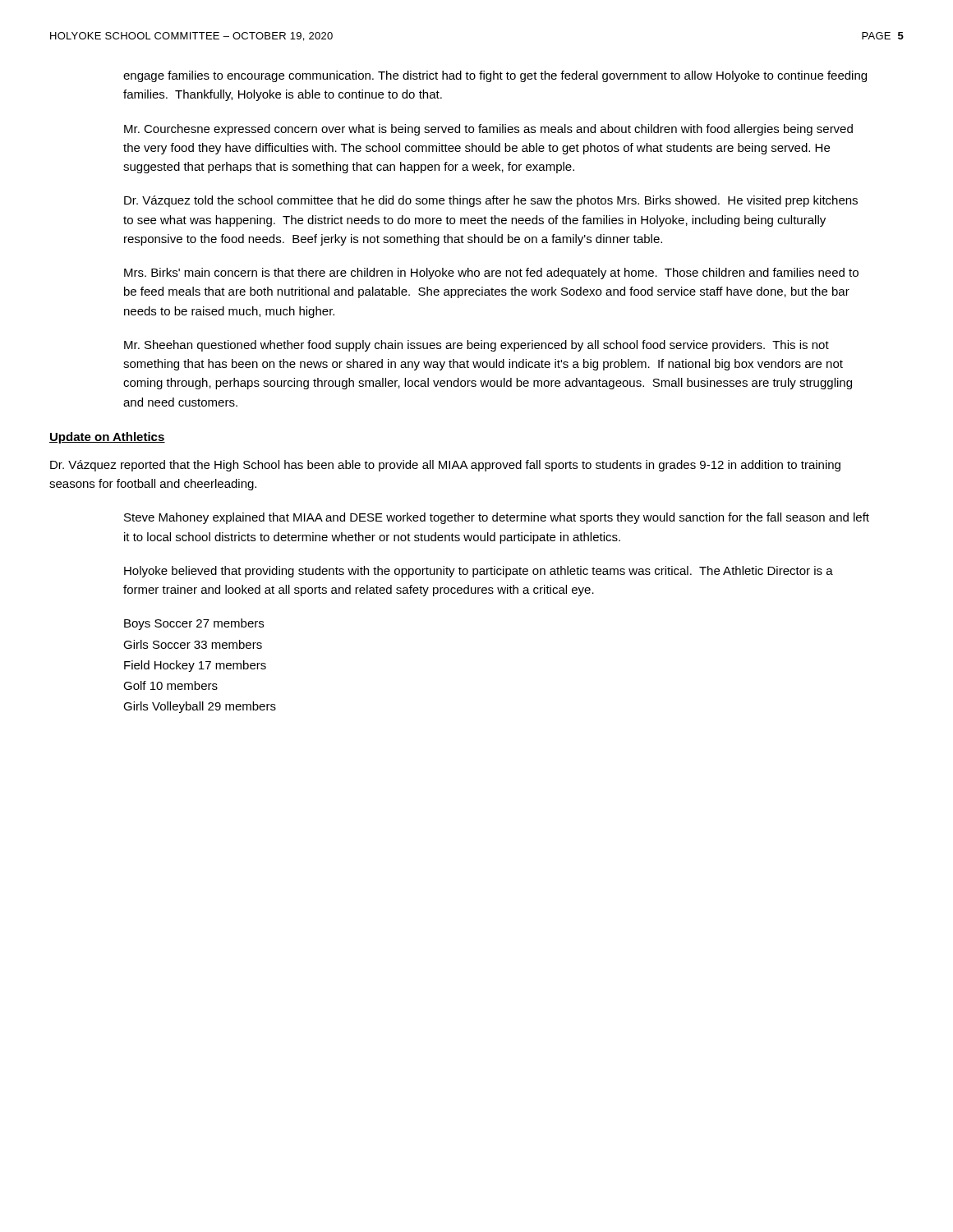Point to the text block starting "engage families to encourage"
The image size is (953, 1232).
coord(495,85)
